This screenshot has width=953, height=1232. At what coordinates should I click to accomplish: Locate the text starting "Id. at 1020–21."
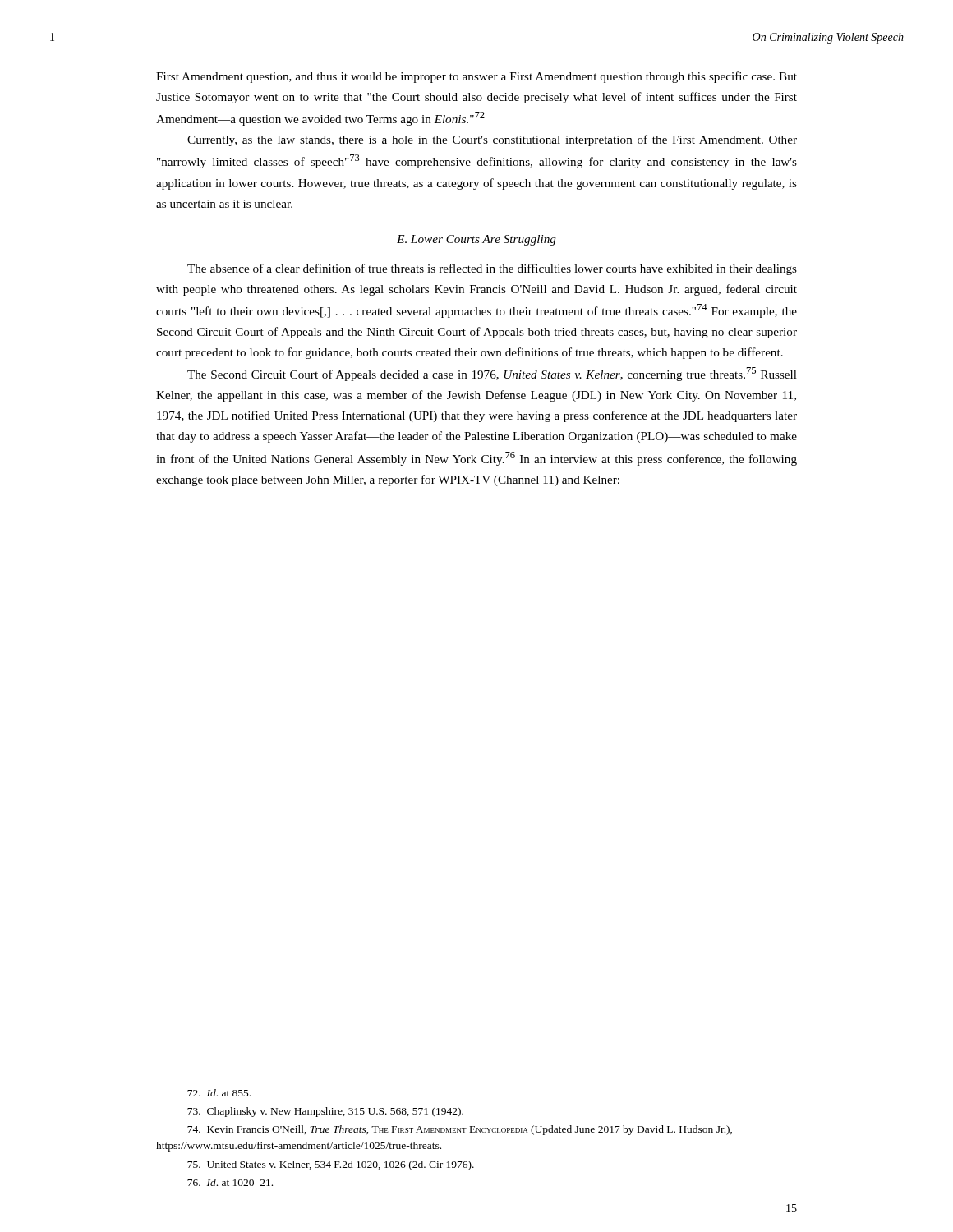230,1182
